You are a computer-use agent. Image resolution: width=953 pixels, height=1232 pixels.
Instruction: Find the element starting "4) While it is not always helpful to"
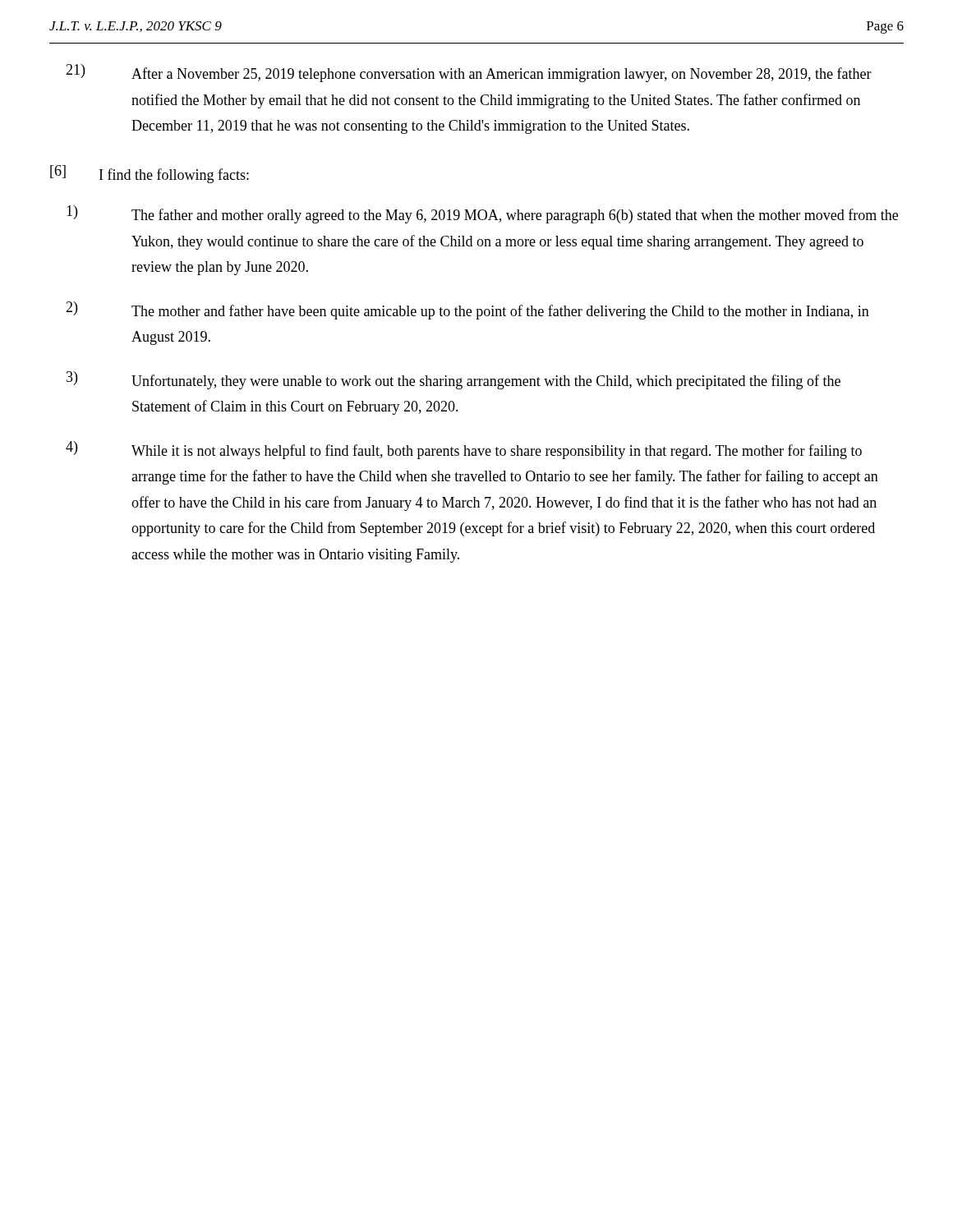[476, 503]
